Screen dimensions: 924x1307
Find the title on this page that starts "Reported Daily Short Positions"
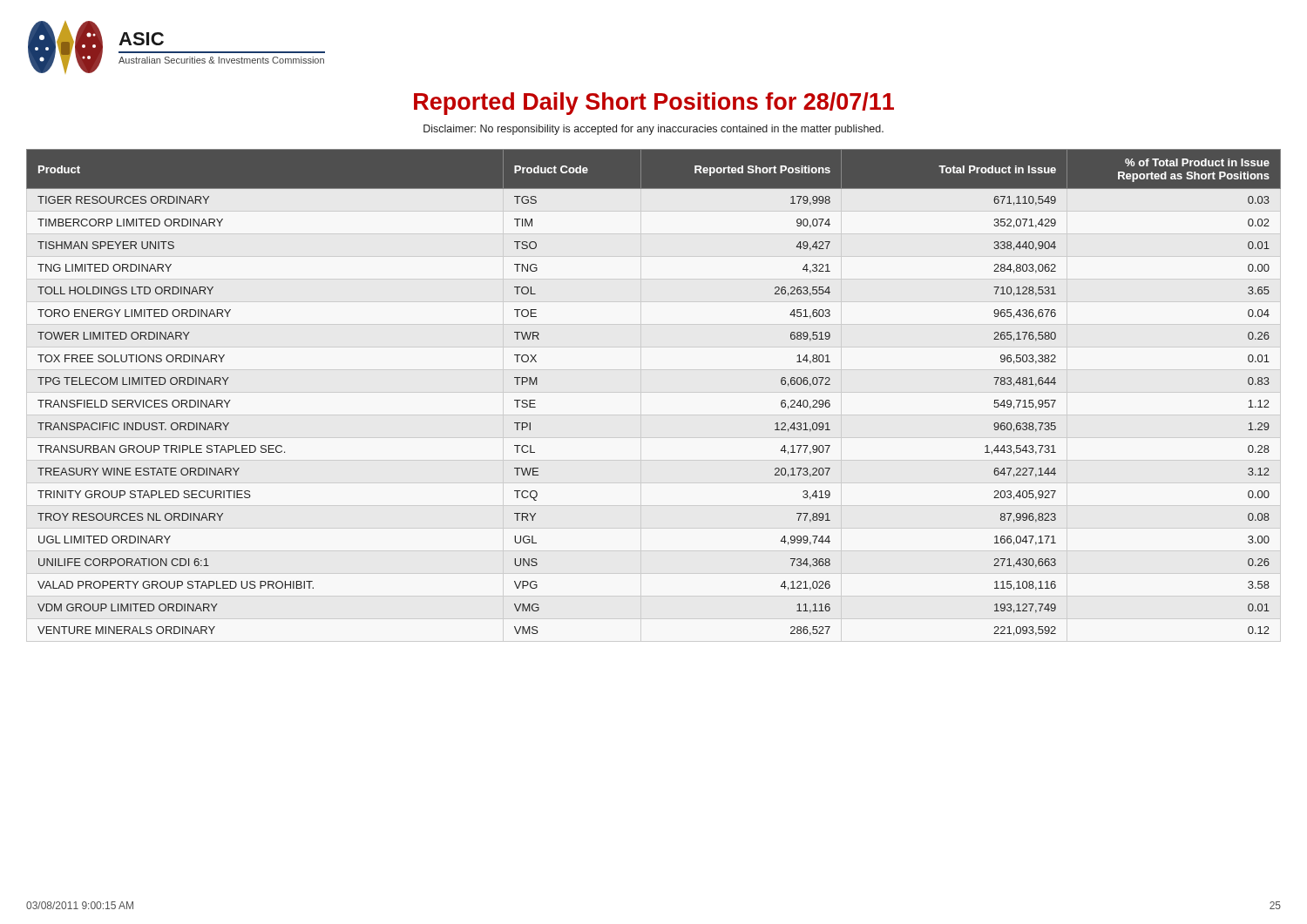tap(654, 102)
